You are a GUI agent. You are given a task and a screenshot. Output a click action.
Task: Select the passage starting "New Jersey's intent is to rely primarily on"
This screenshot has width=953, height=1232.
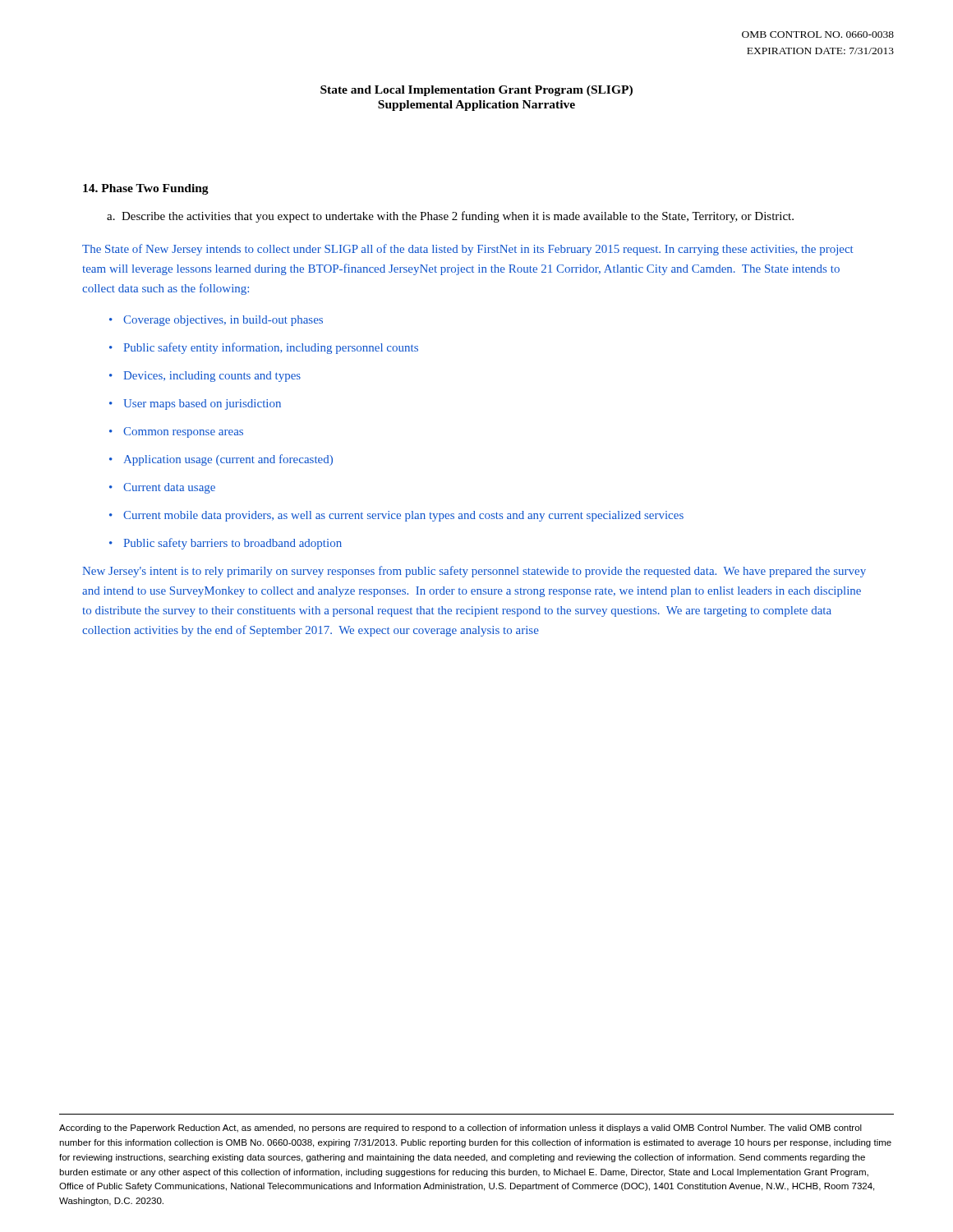click(474, 600)
